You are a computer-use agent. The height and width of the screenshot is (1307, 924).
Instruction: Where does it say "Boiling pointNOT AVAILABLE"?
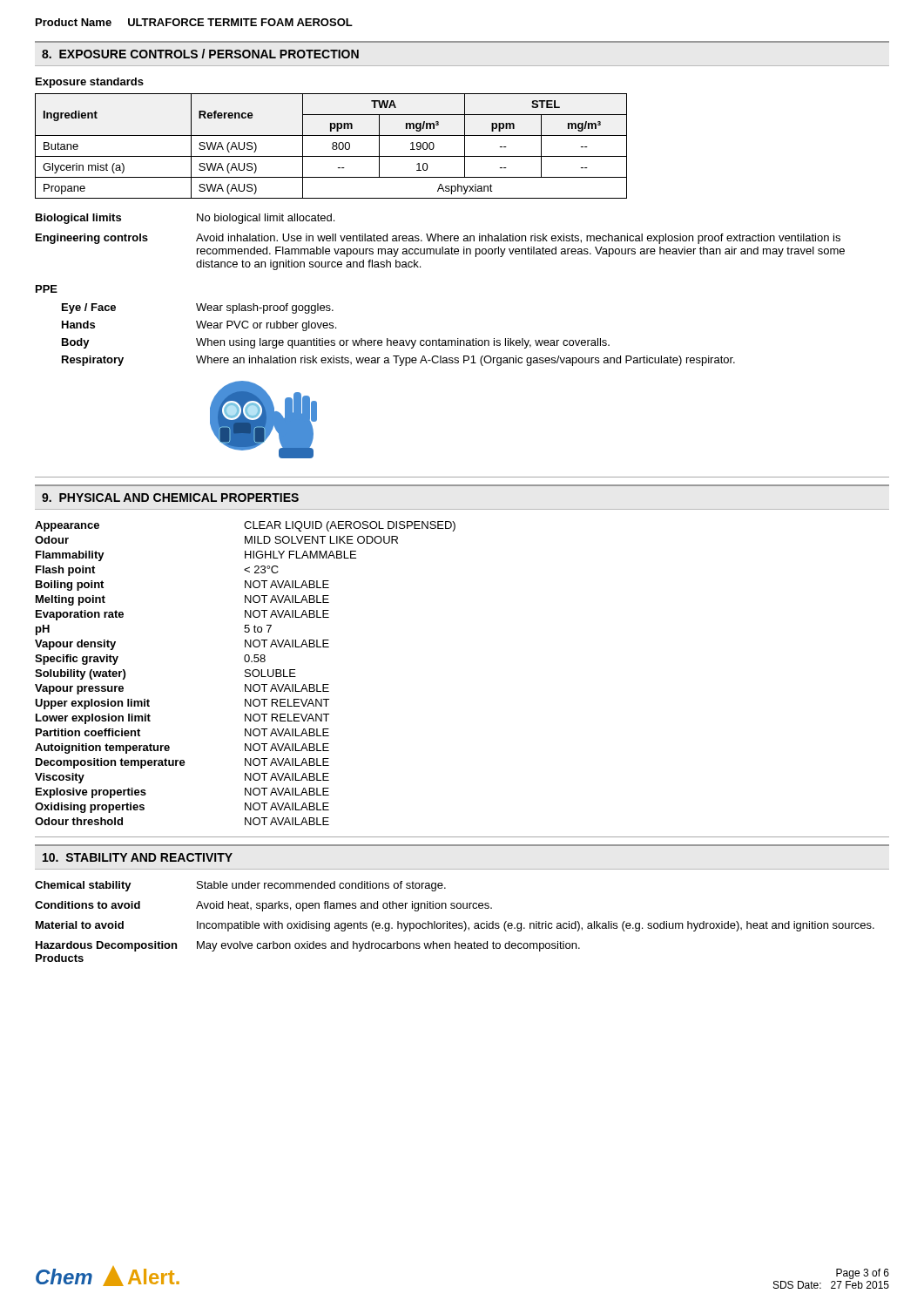tap(66, 585)
